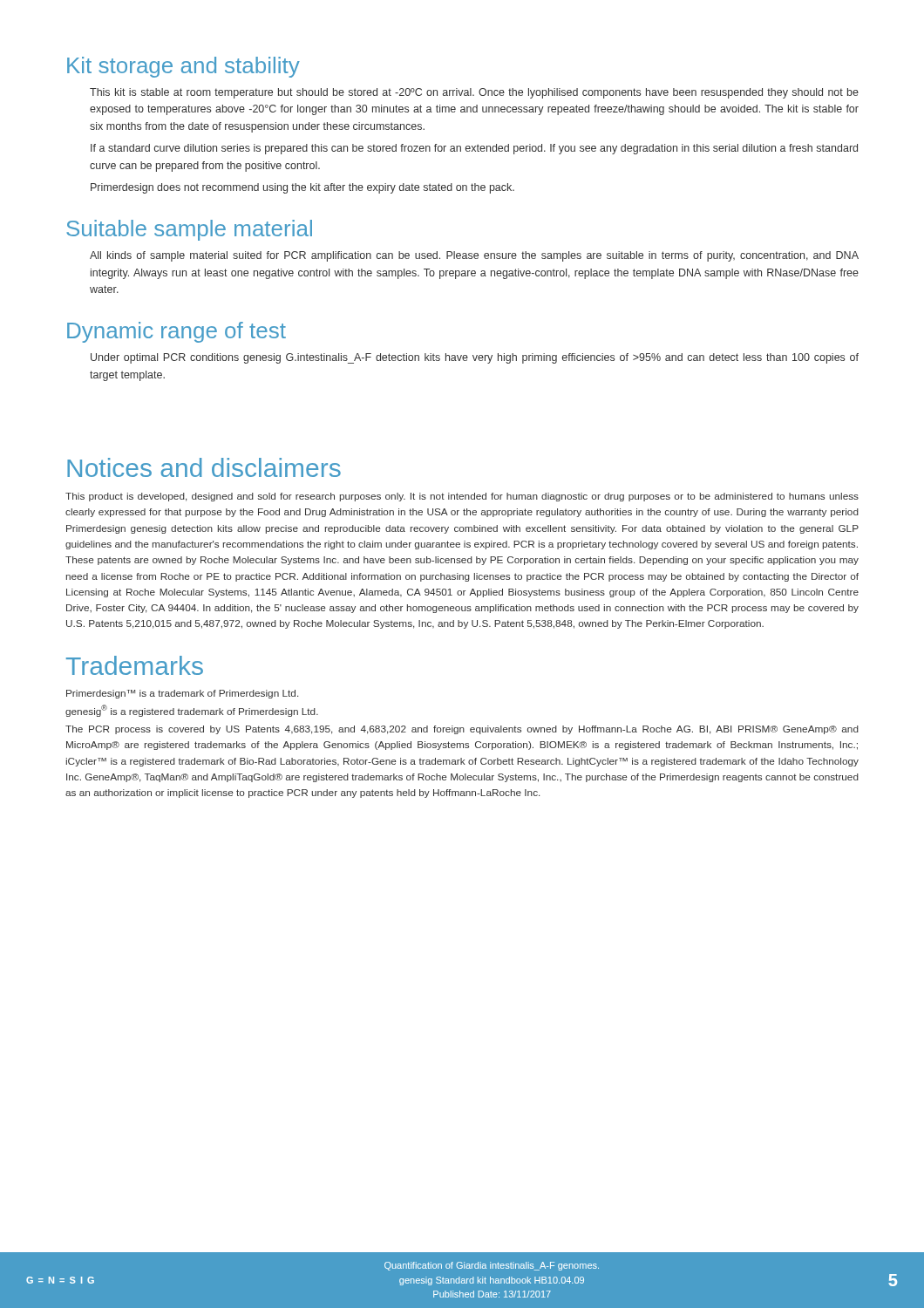Where is the passage that starts "This product is developed, designed and"?

pos(462,560)
